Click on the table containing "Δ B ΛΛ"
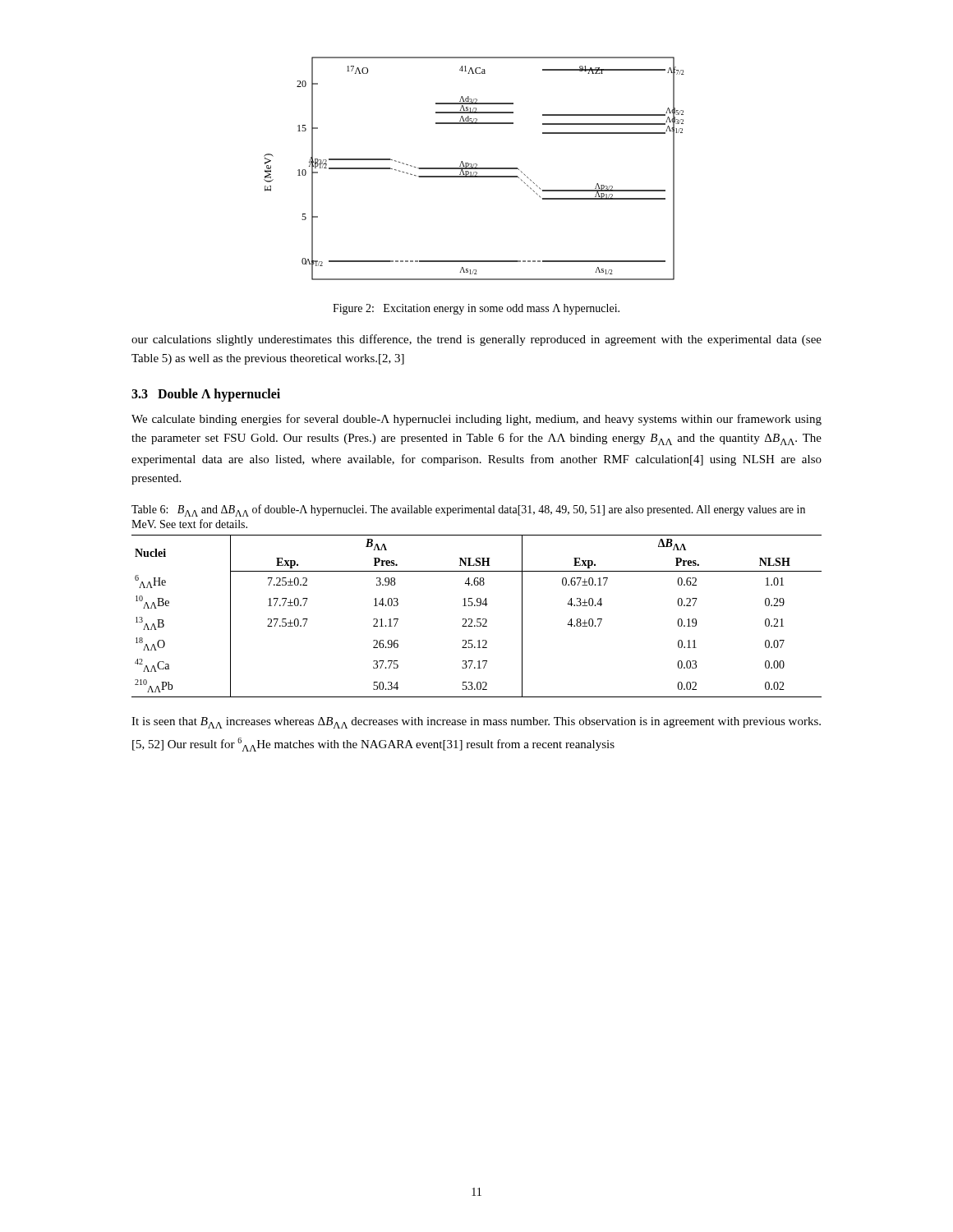This screenshot has height=1232, width=953. pyautogui.click(x=476, y=616)
